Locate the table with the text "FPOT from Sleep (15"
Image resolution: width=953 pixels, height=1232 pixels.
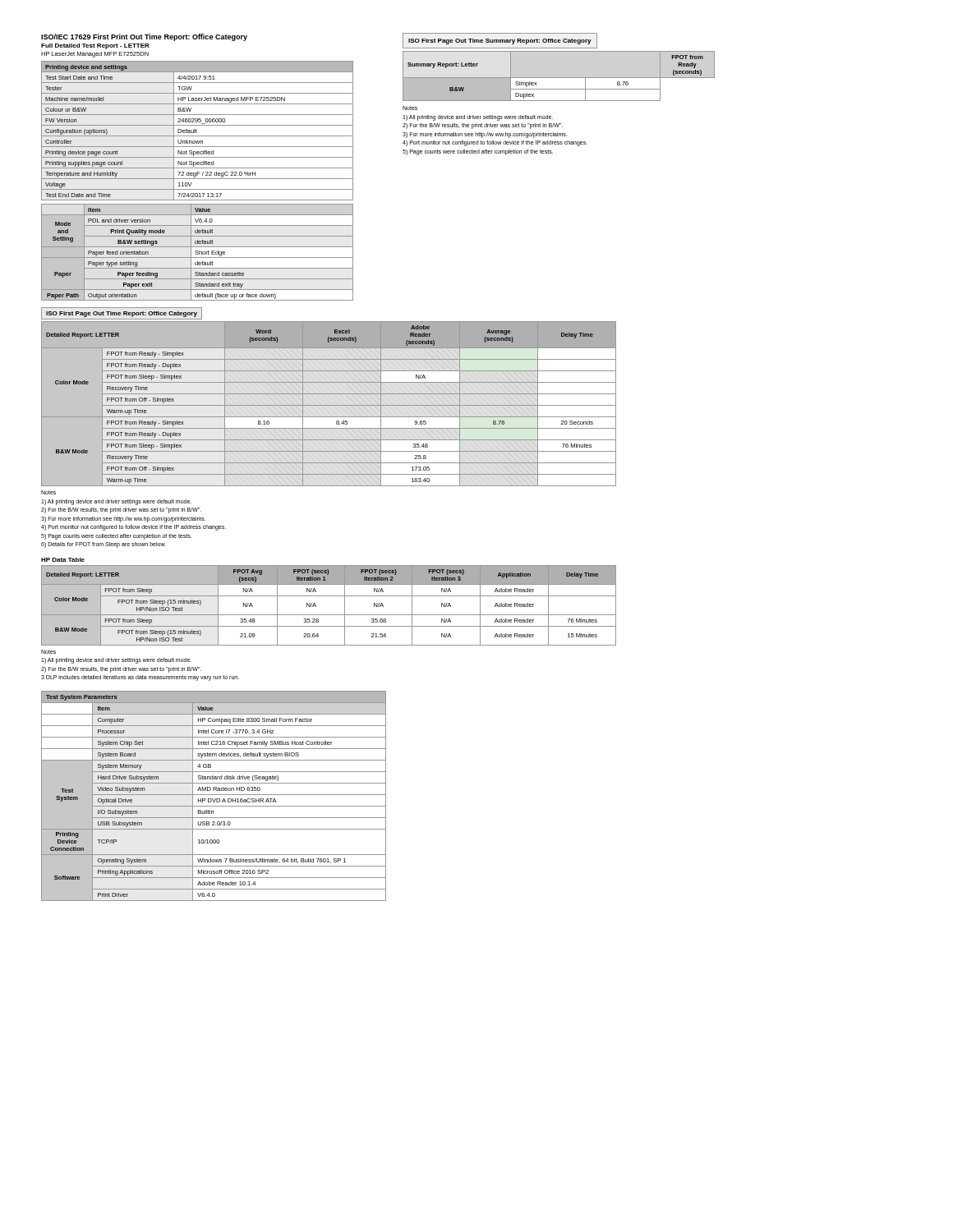point(476,605)
